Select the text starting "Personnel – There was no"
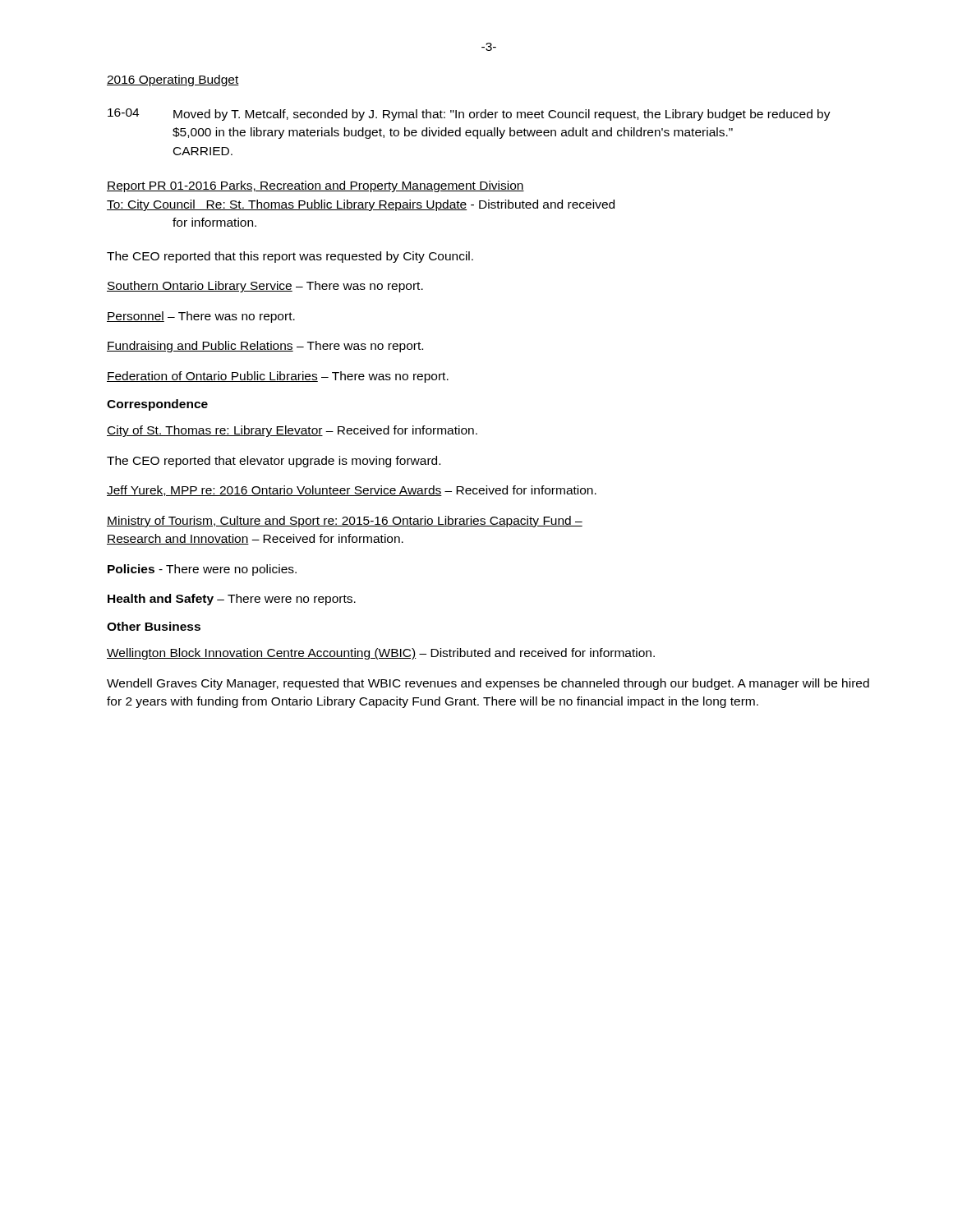 tap(201, 316)
